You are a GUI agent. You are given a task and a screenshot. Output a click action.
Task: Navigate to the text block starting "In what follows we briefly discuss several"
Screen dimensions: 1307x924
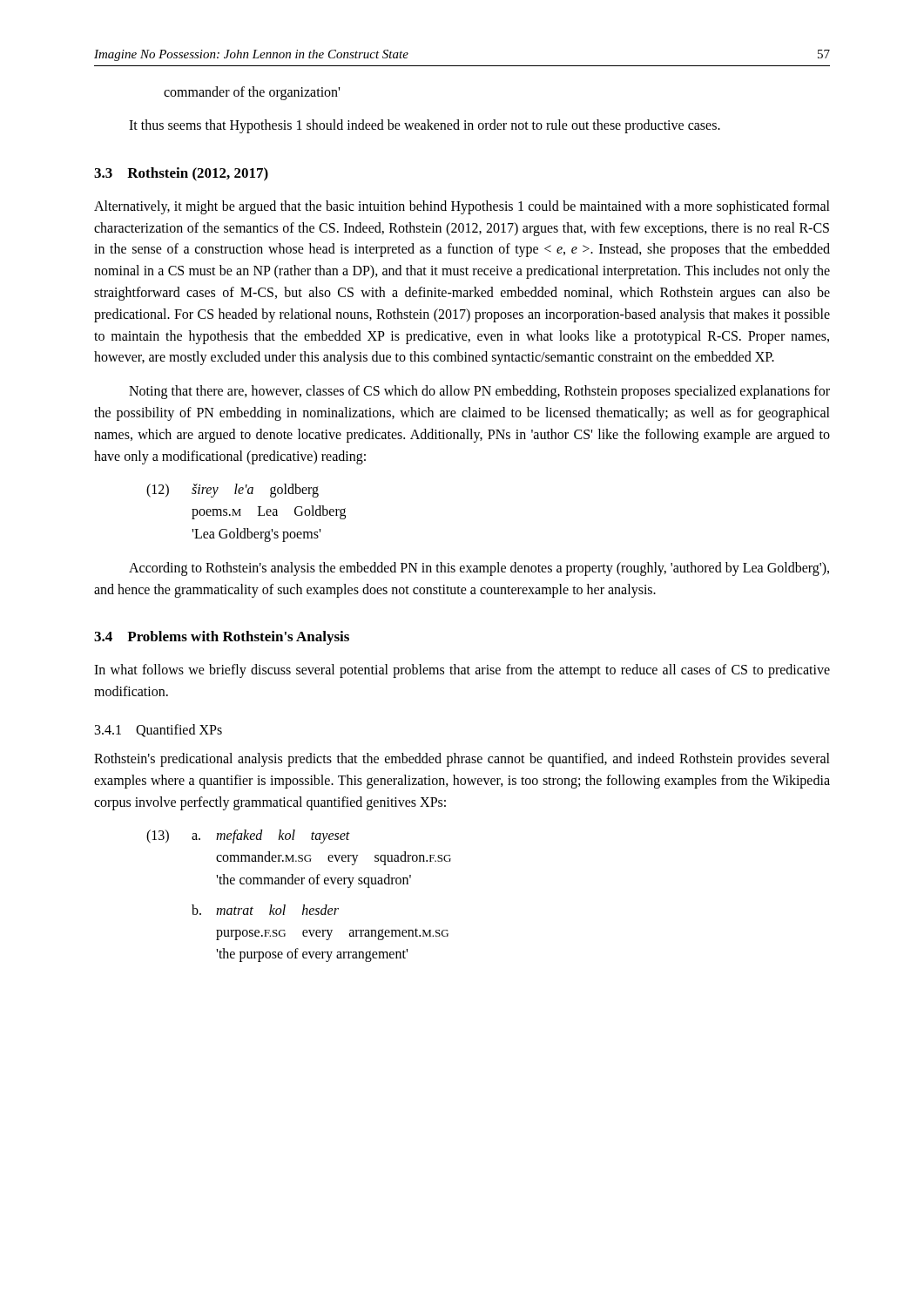point(462,681)
